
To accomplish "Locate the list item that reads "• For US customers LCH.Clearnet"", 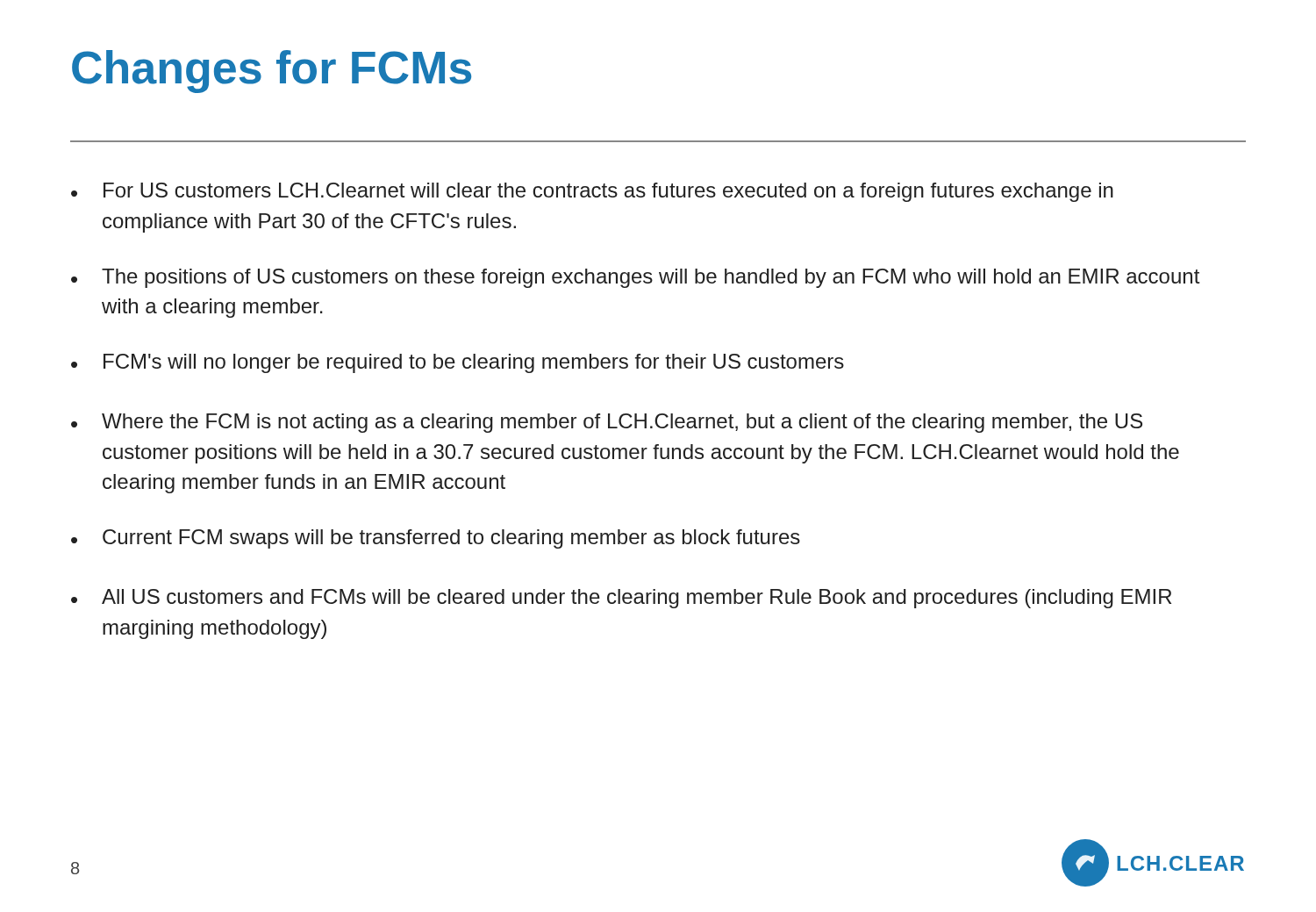I will 645,206.
